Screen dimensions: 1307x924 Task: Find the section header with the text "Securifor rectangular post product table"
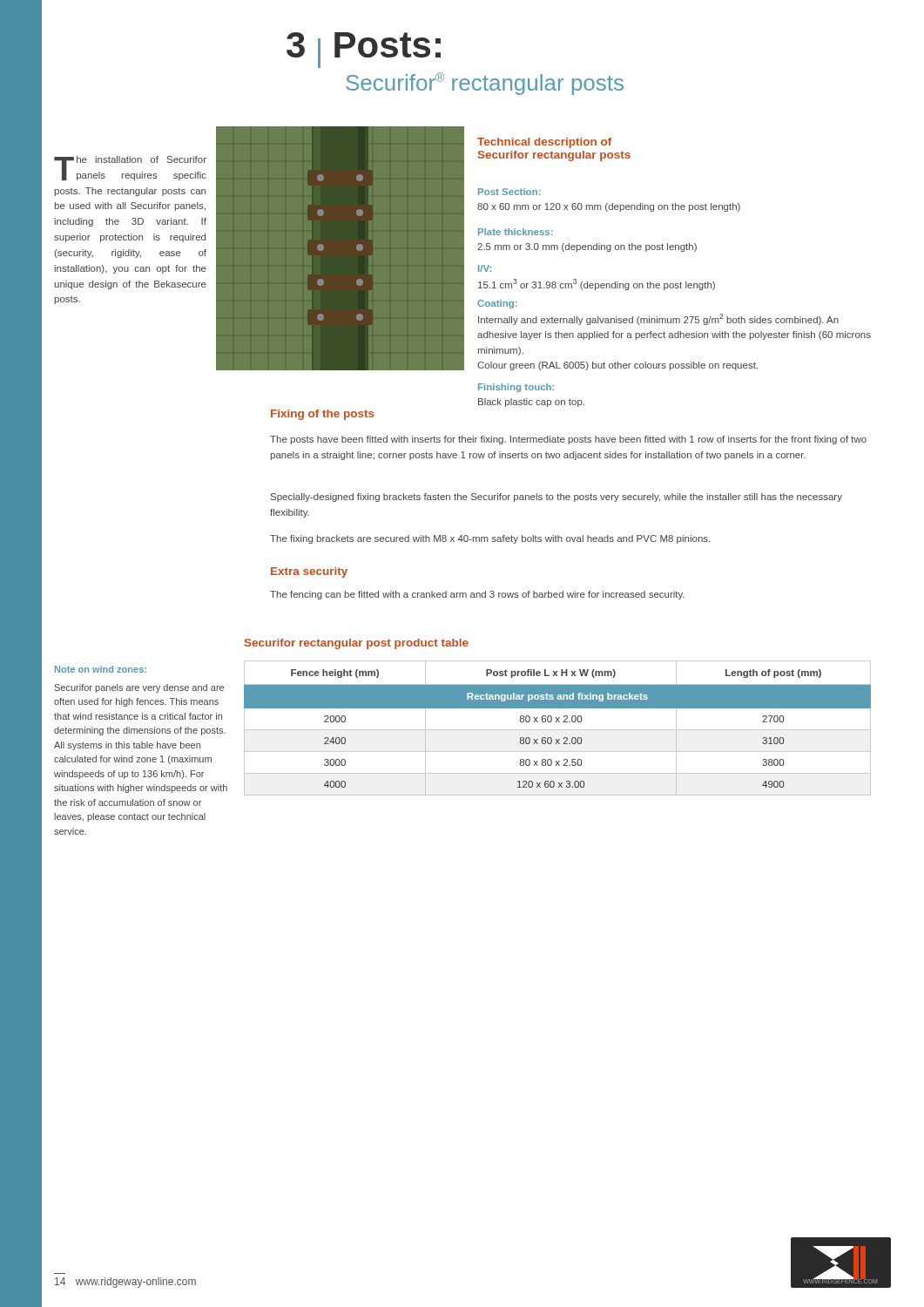[357, 644]
